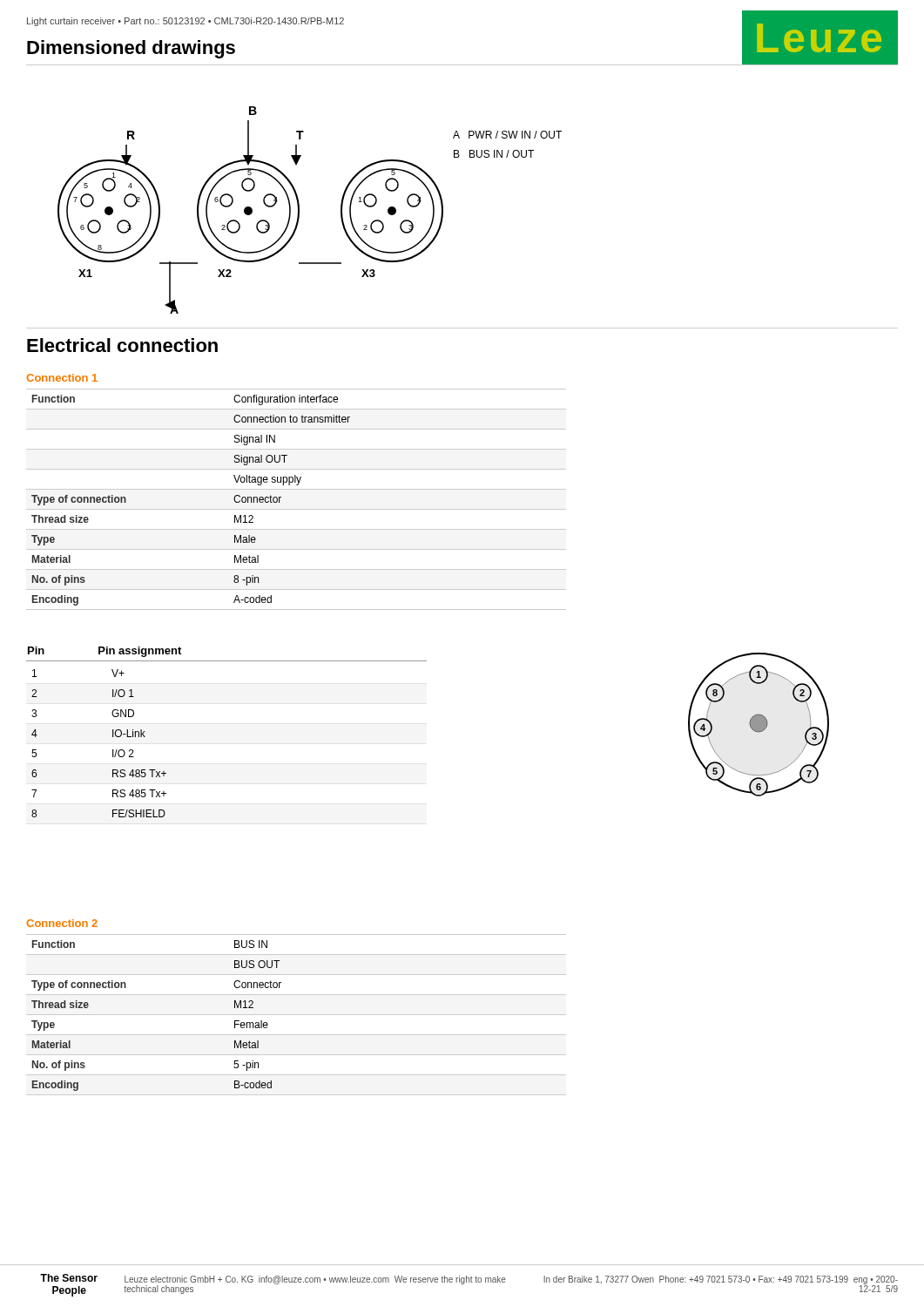Click where it says "Pin Pin assignment"
Viewport: 924px width, 1307px height.
coord(104,650)
